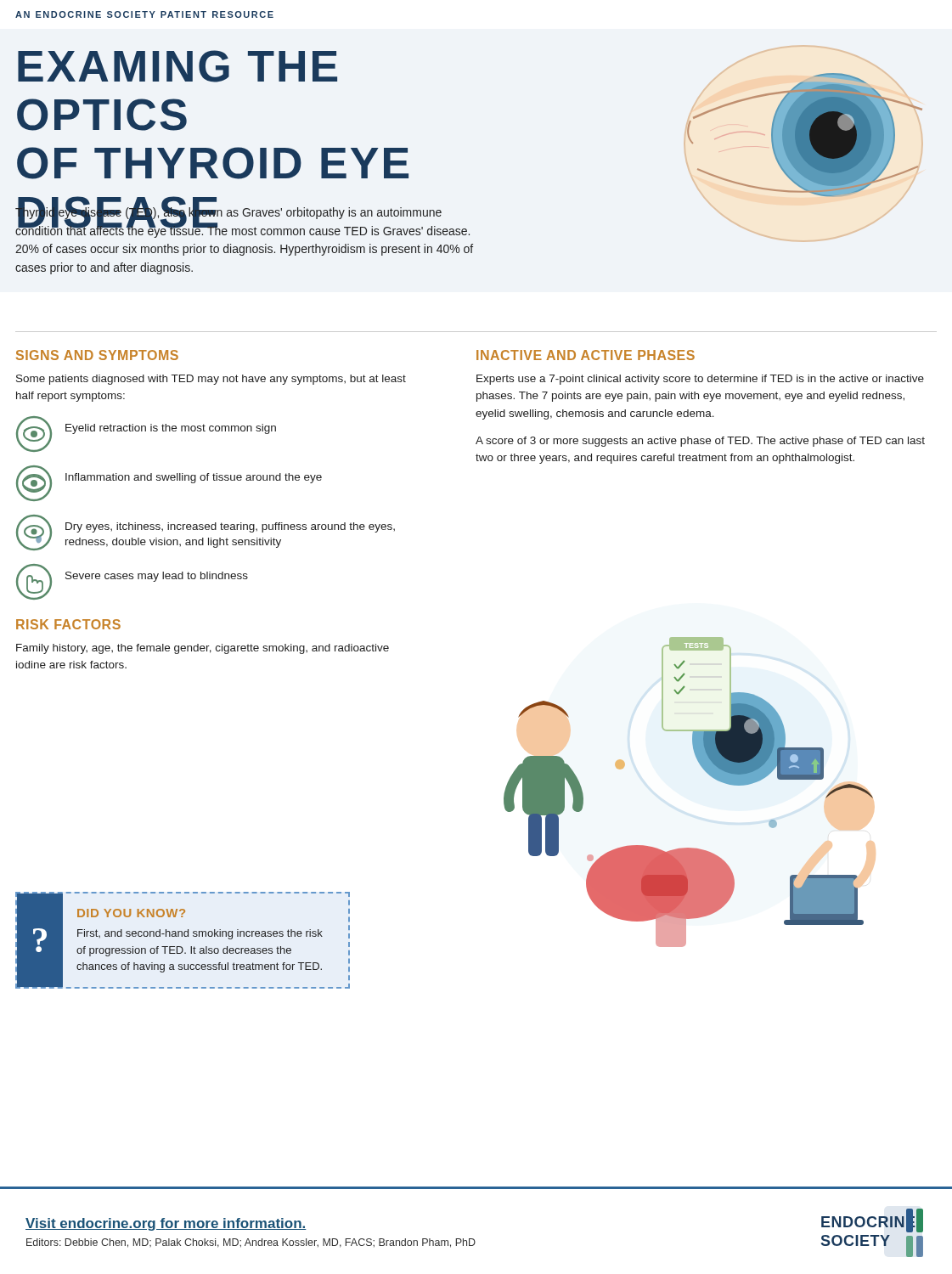Find the text block starting "INACTIVE AND ACTIVE PHASES"
Image resolution: width=952 pixels, height=1274 pixels.
(x=586, y=355)
